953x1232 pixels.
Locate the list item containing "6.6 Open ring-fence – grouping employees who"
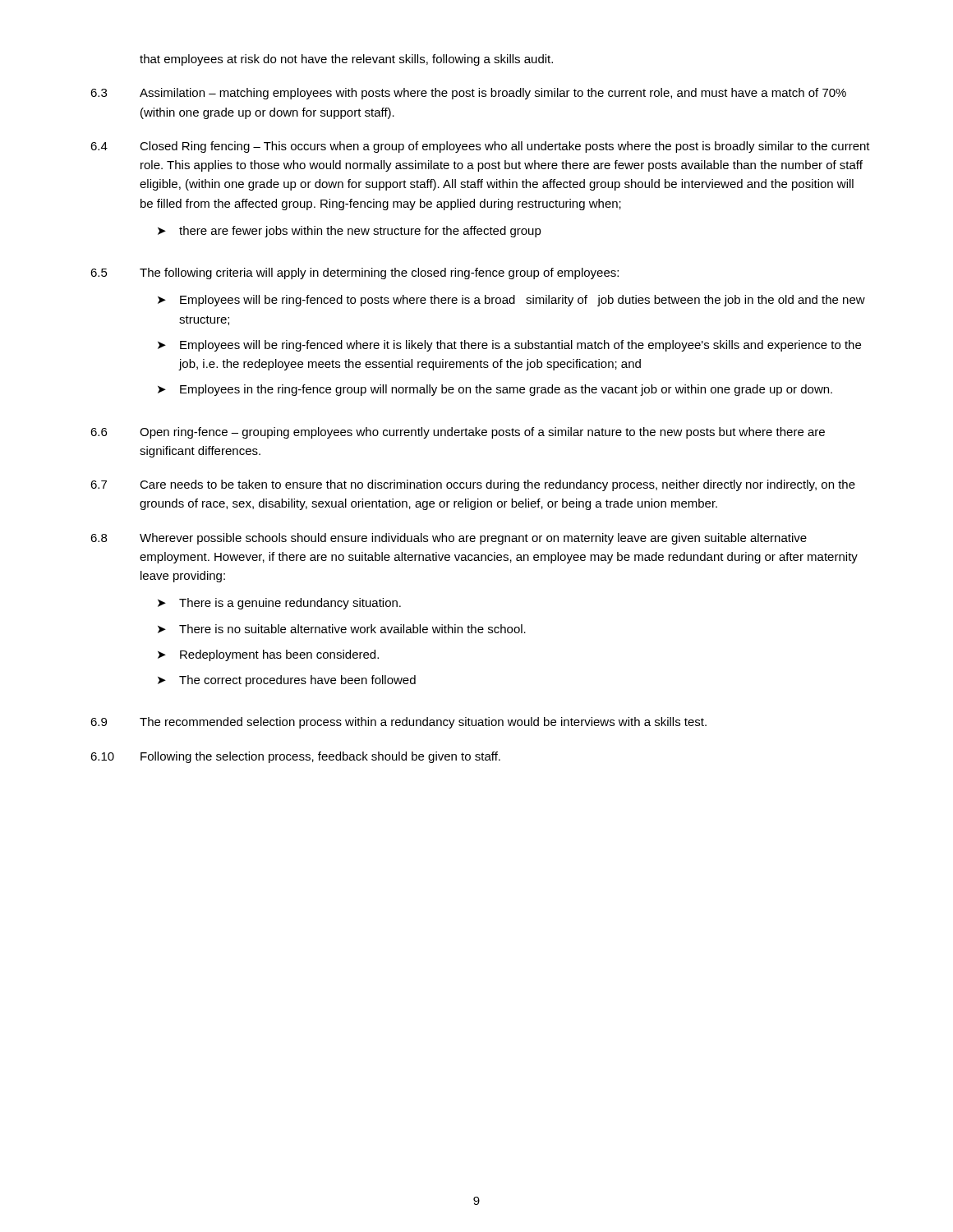point(481,441)
